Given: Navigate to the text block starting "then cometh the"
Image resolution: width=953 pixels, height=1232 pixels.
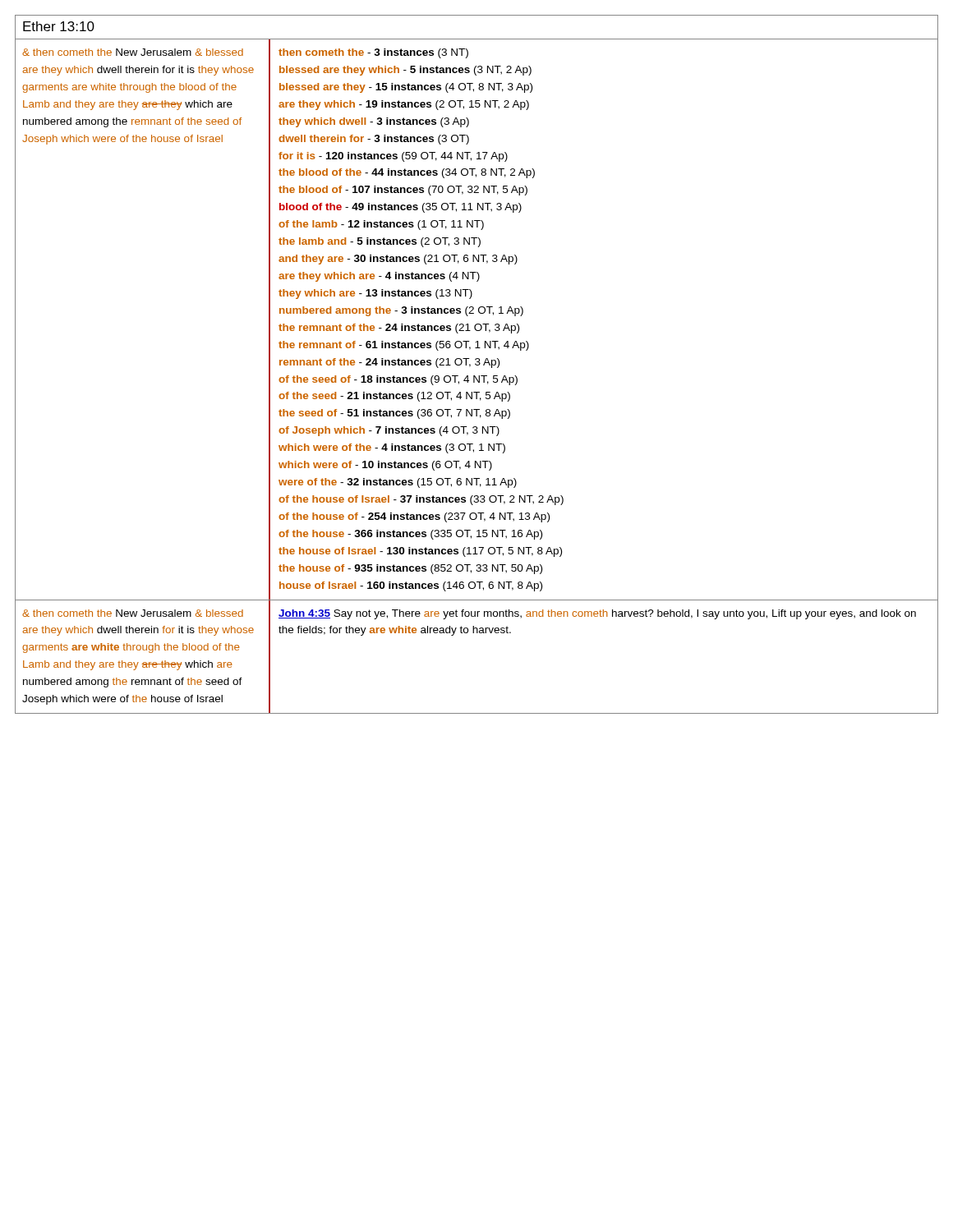Looking at the screenshot, I should coord(373,53).
